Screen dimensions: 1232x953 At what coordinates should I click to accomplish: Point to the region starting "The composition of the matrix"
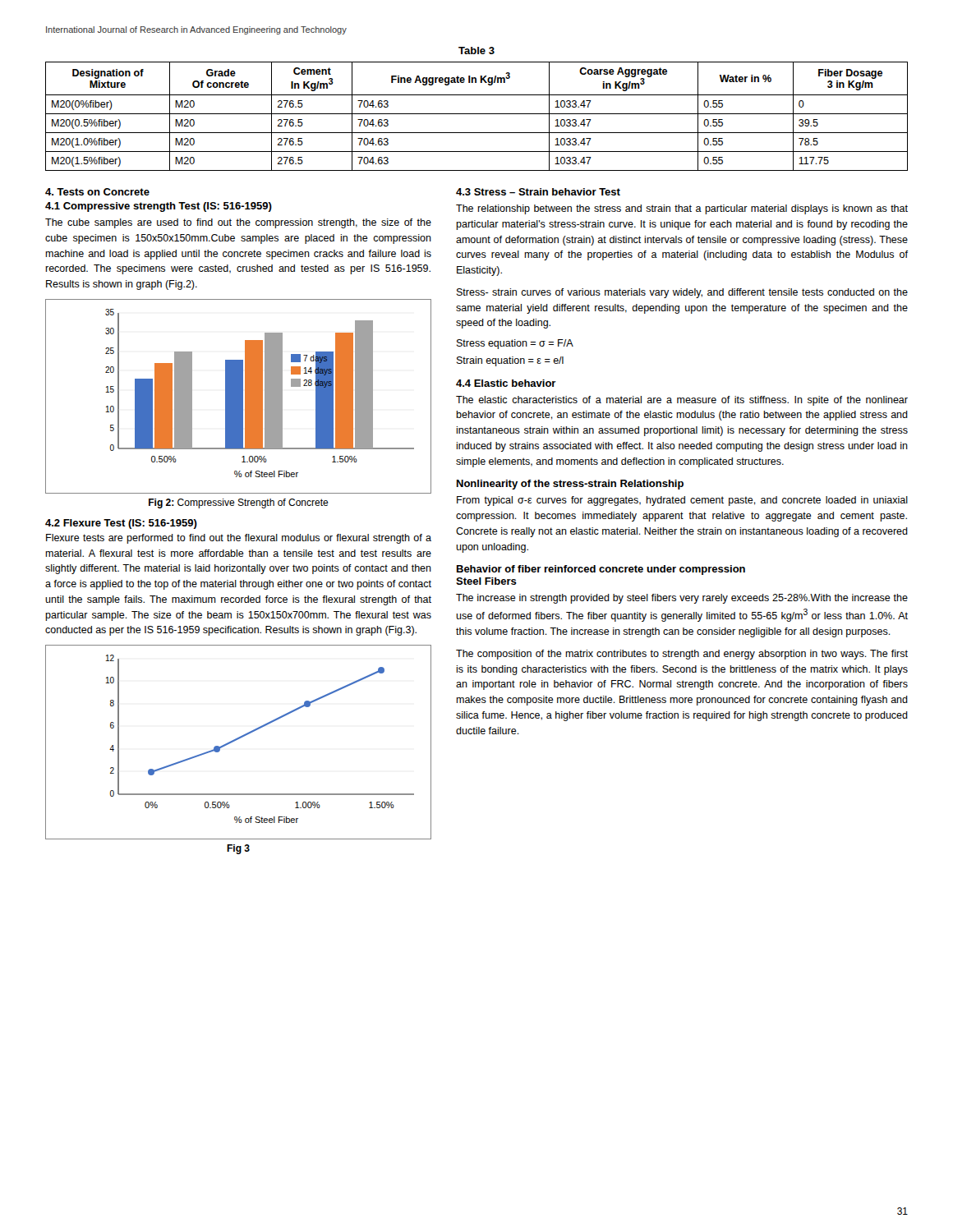coord(682,692)
